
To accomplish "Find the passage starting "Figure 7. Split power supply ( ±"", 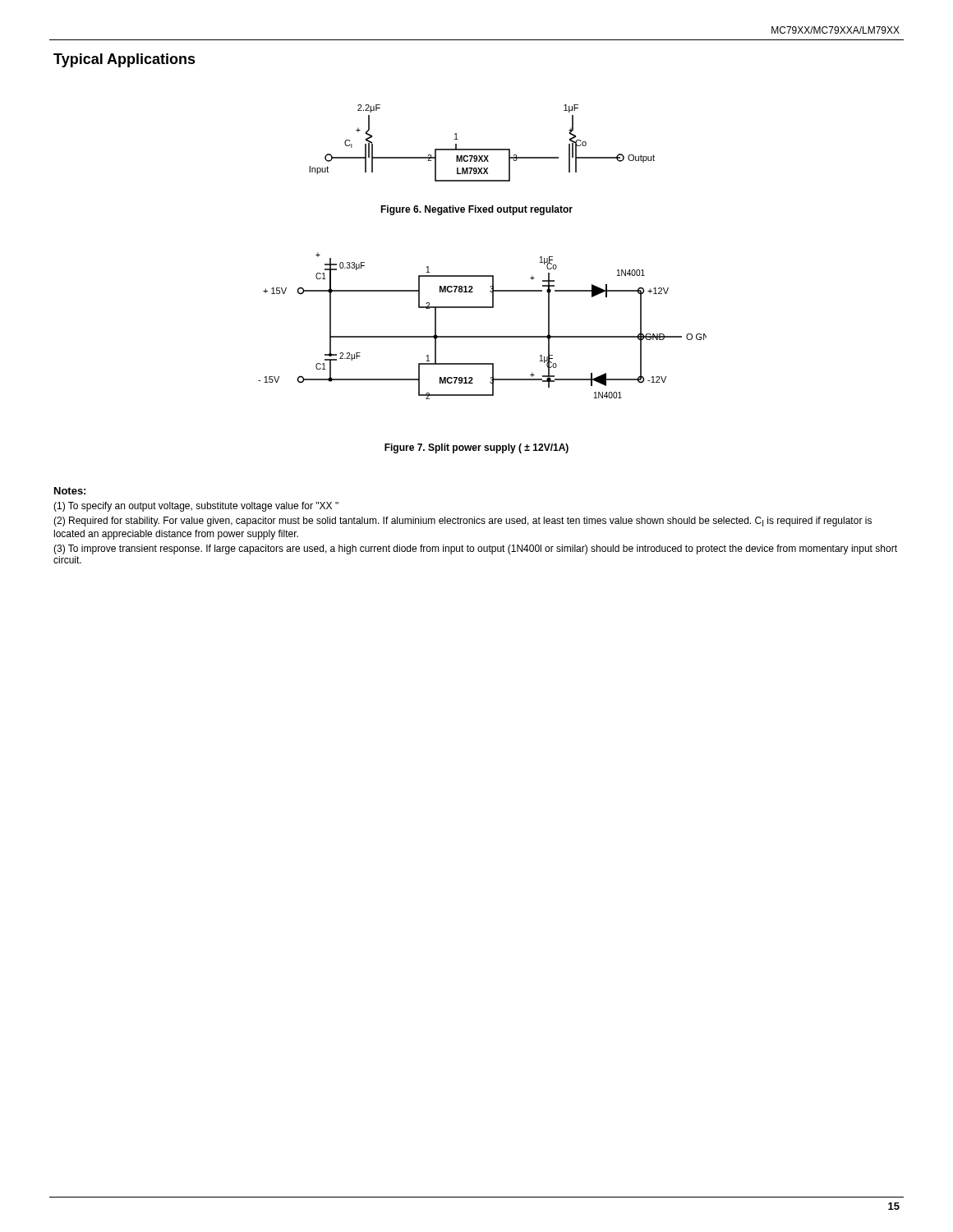I will pyautogui.click(x=476, y=448).
